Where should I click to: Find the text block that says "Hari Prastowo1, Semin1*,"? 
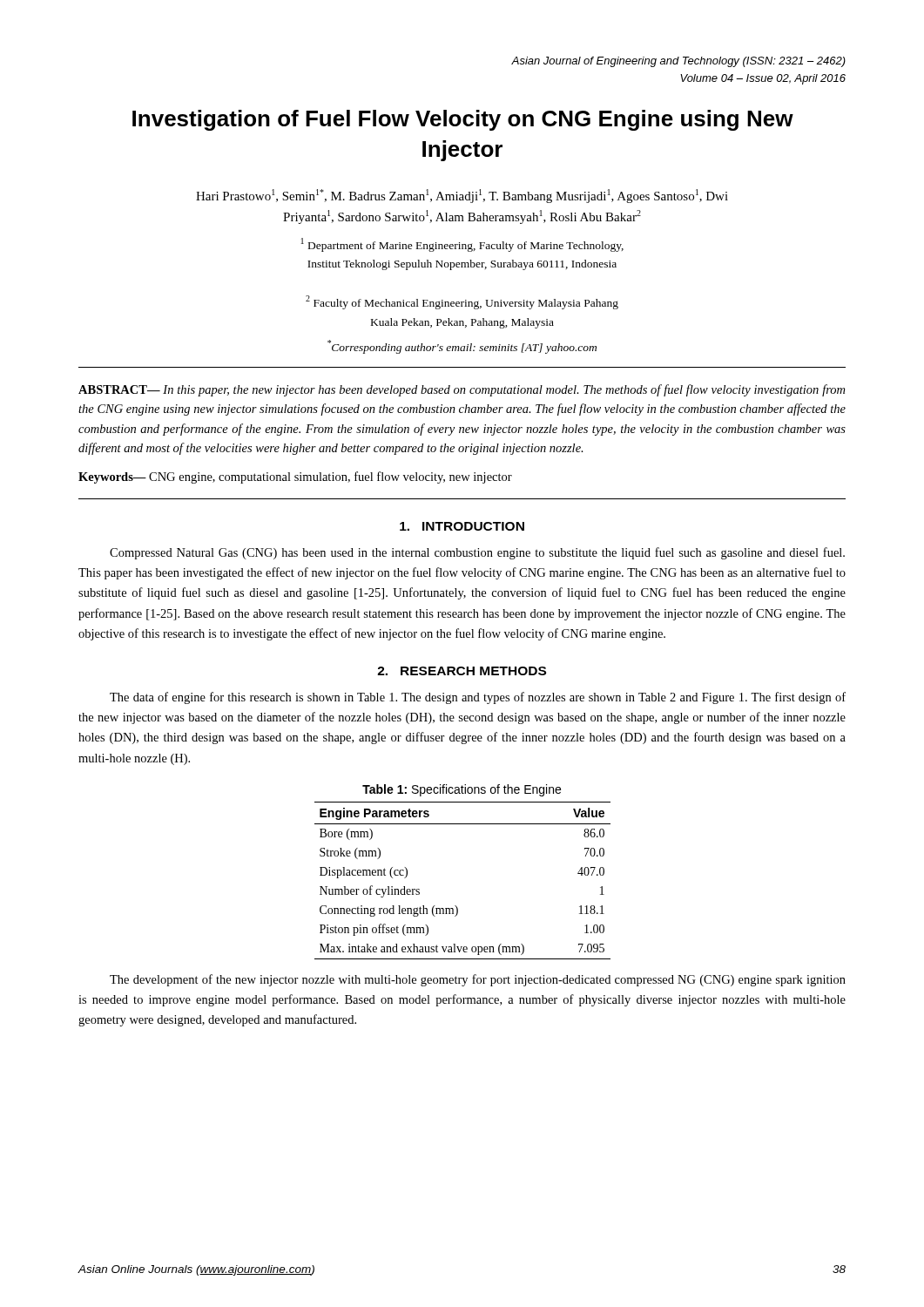(462, 206)
